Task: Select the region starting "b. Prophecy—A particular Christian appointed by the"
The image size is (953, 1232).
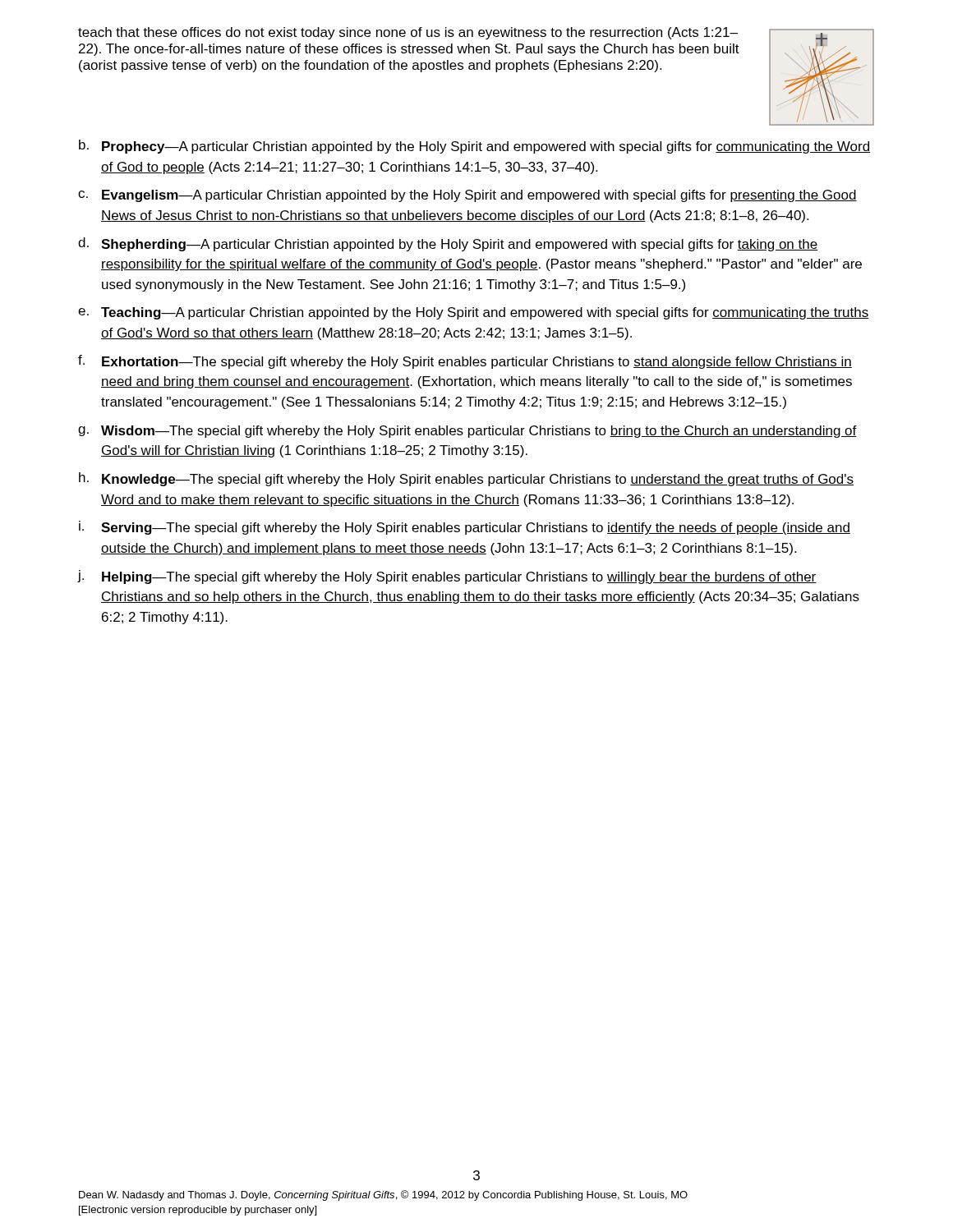Action: (x=476, y=157)
